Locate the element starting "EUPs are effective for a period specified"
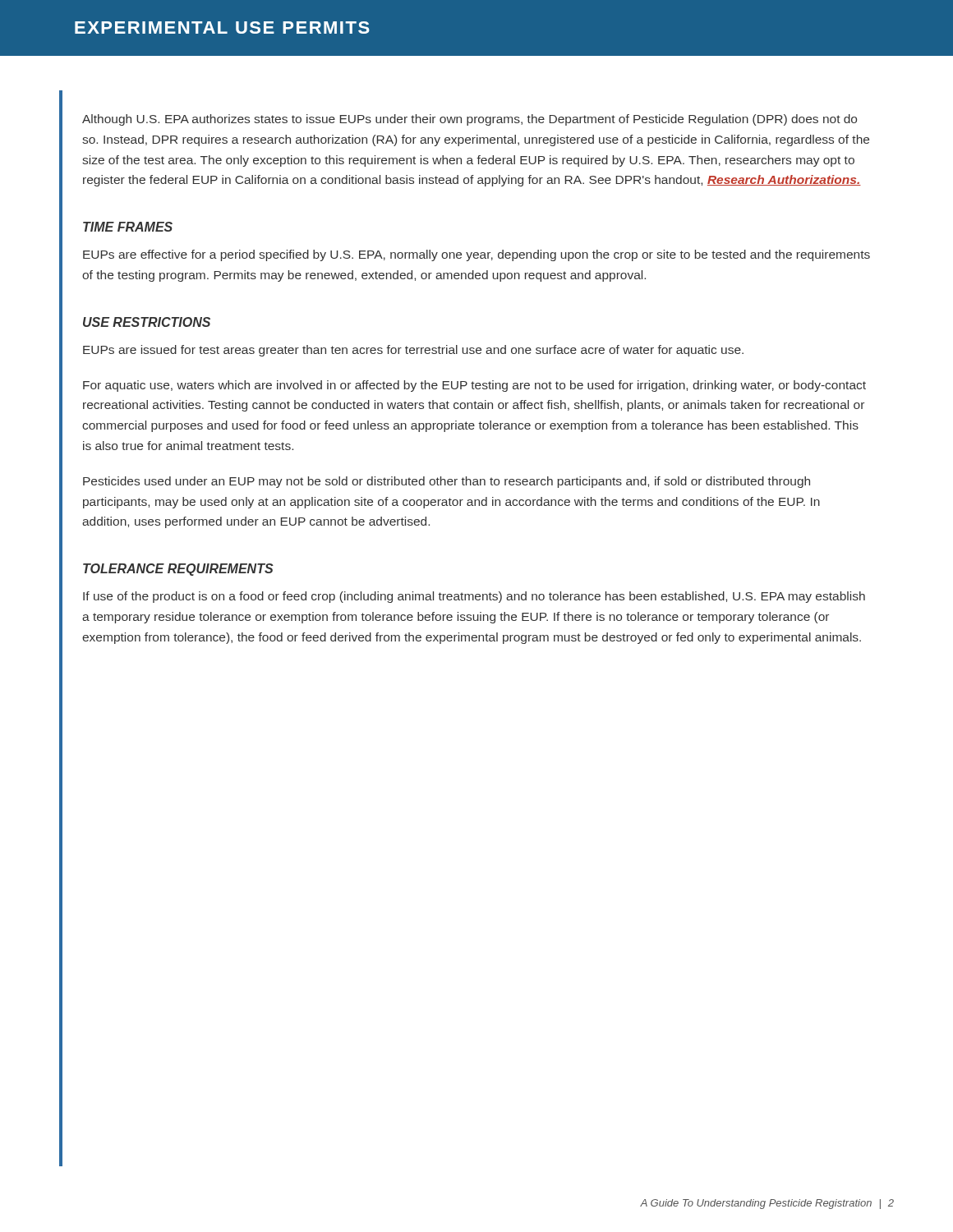Screen dimensions: 1232x953 [x=476, y=265]
